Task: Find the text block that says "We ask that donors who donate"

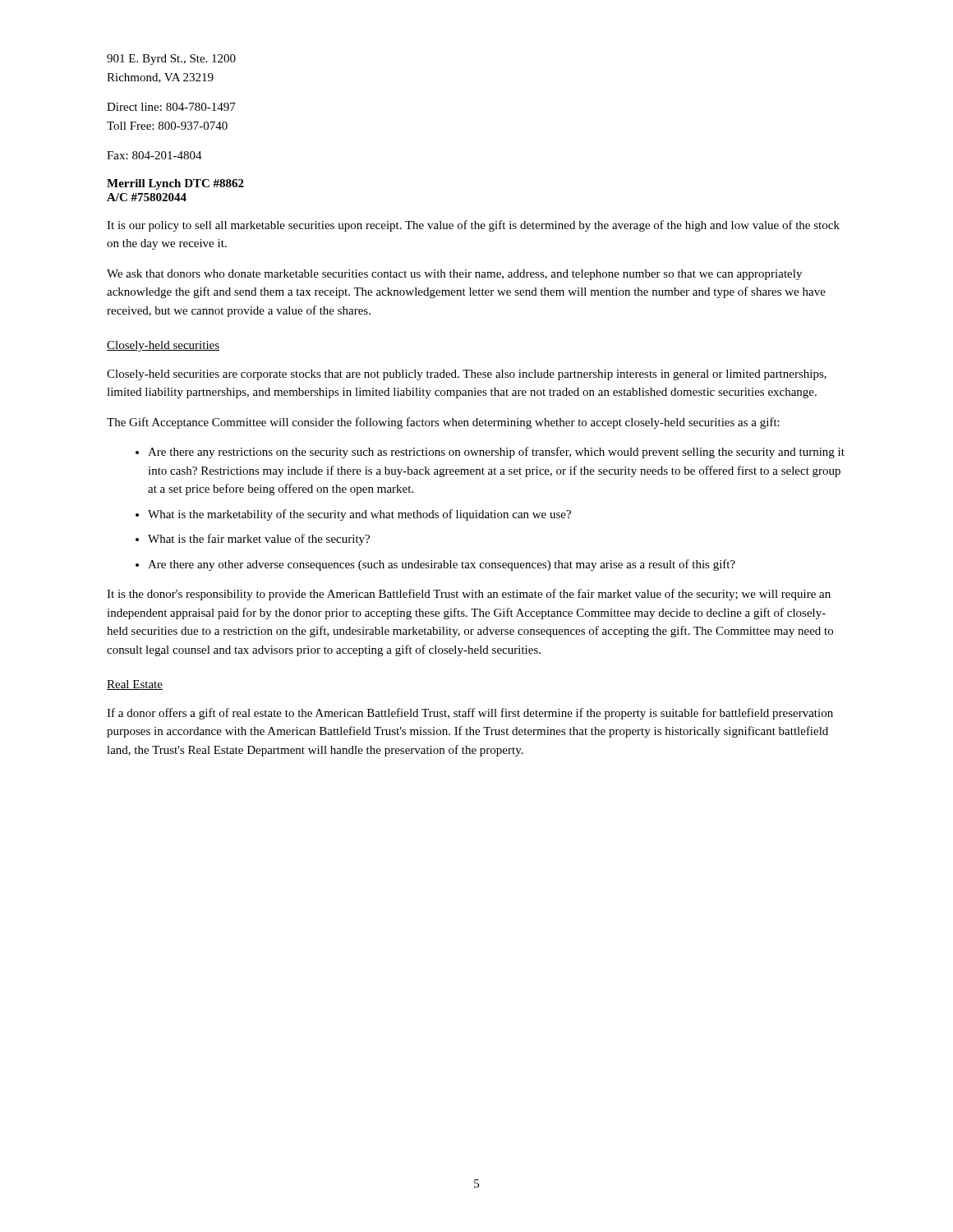Action: [466, 292]
